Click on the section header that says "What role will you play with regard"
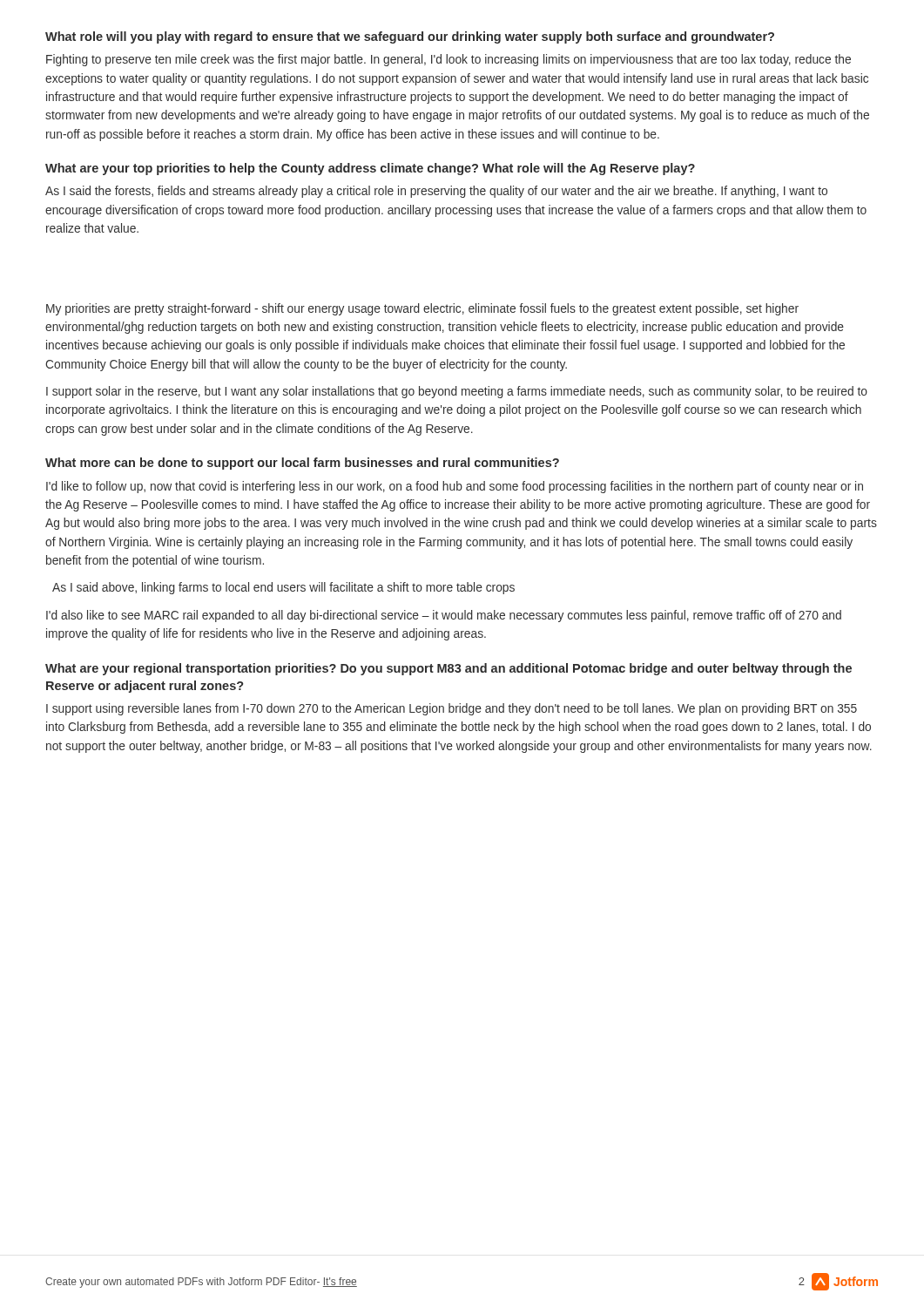The height and width of the screenshot is (1307, 924). pyautogui.click(x=410, y=37)
